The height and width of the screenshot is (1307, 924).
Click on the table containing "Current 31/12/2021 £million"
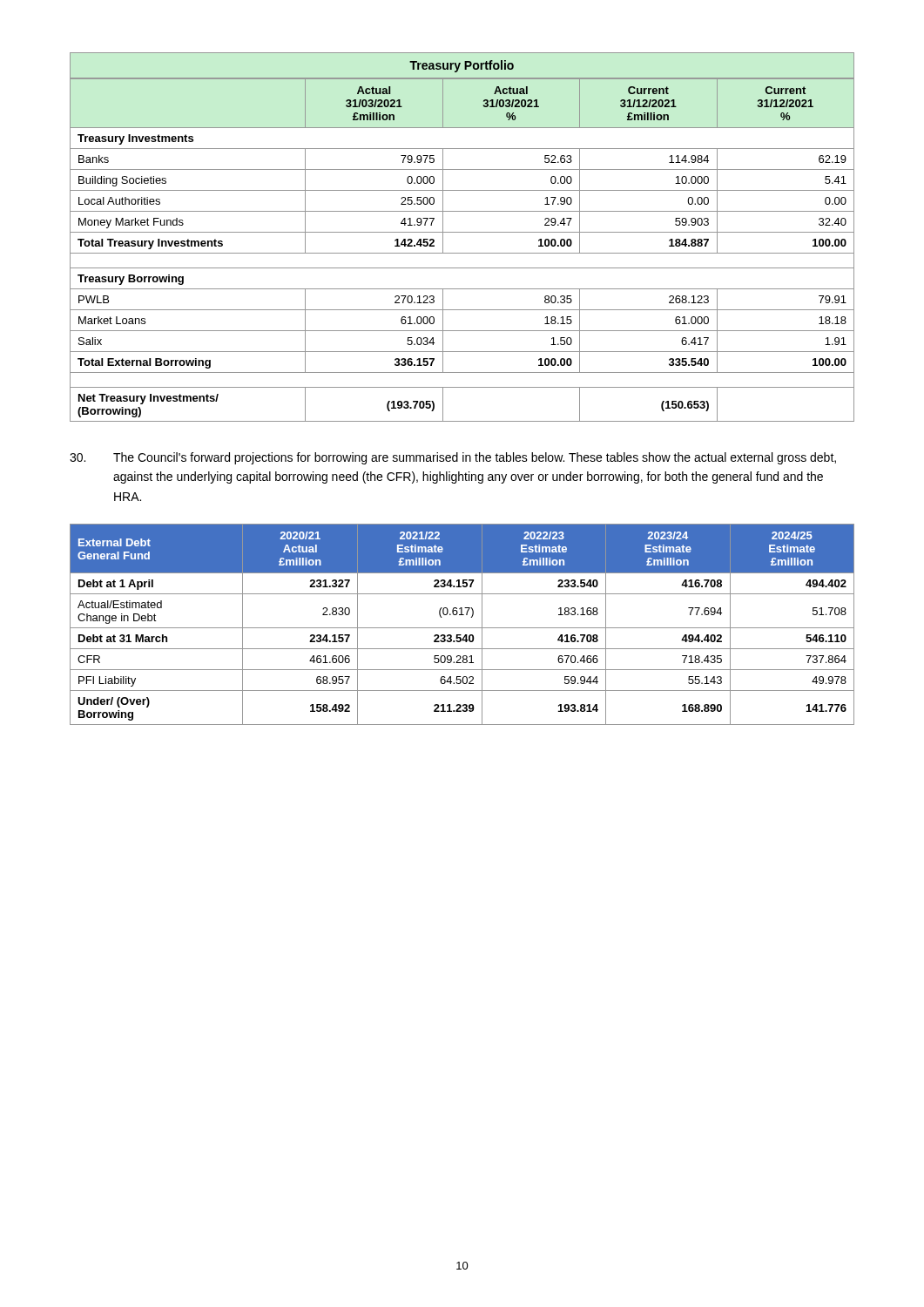click(462, 237)
